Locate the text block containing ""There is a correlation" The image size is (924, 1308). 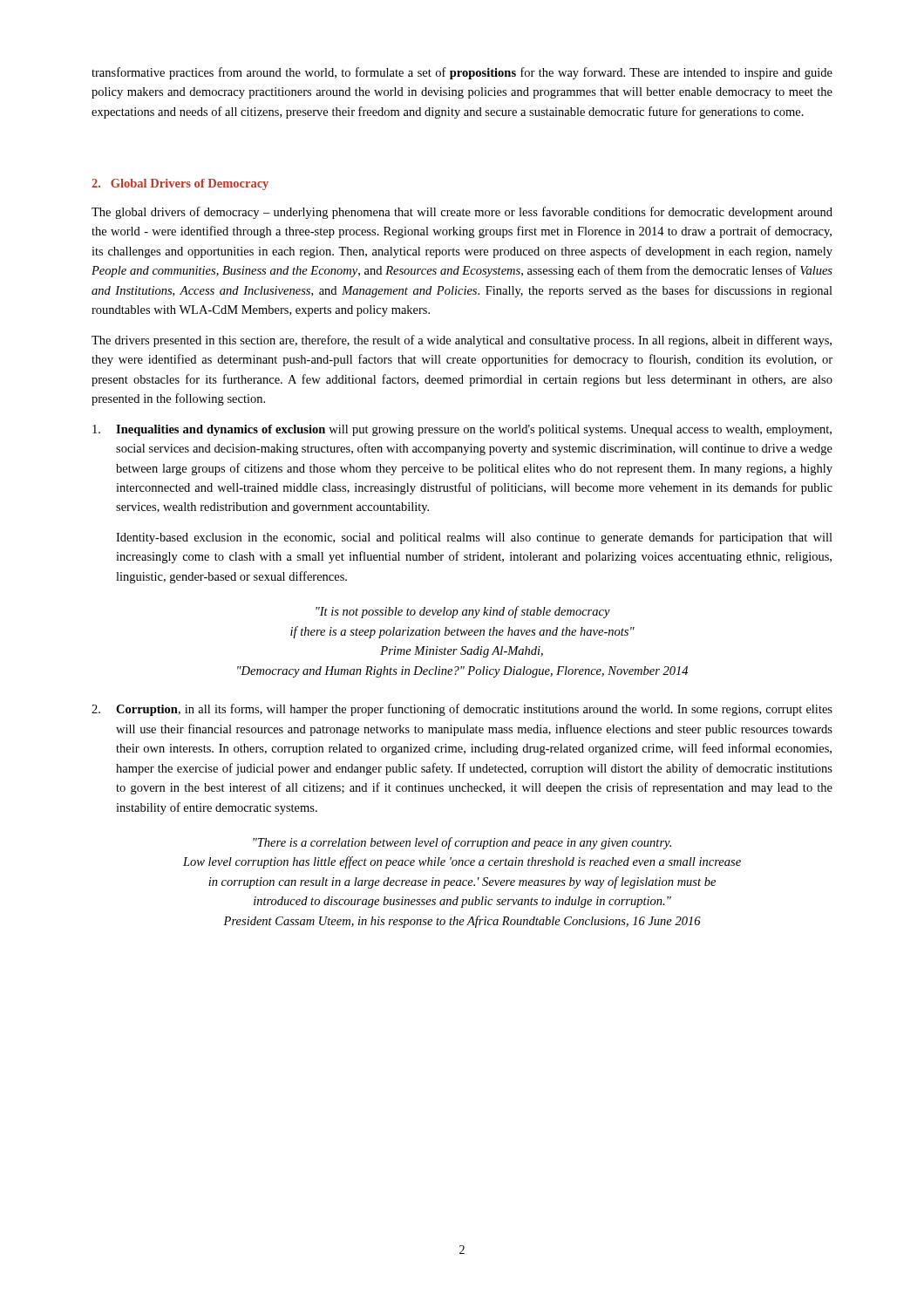click(x=462, y=882)
